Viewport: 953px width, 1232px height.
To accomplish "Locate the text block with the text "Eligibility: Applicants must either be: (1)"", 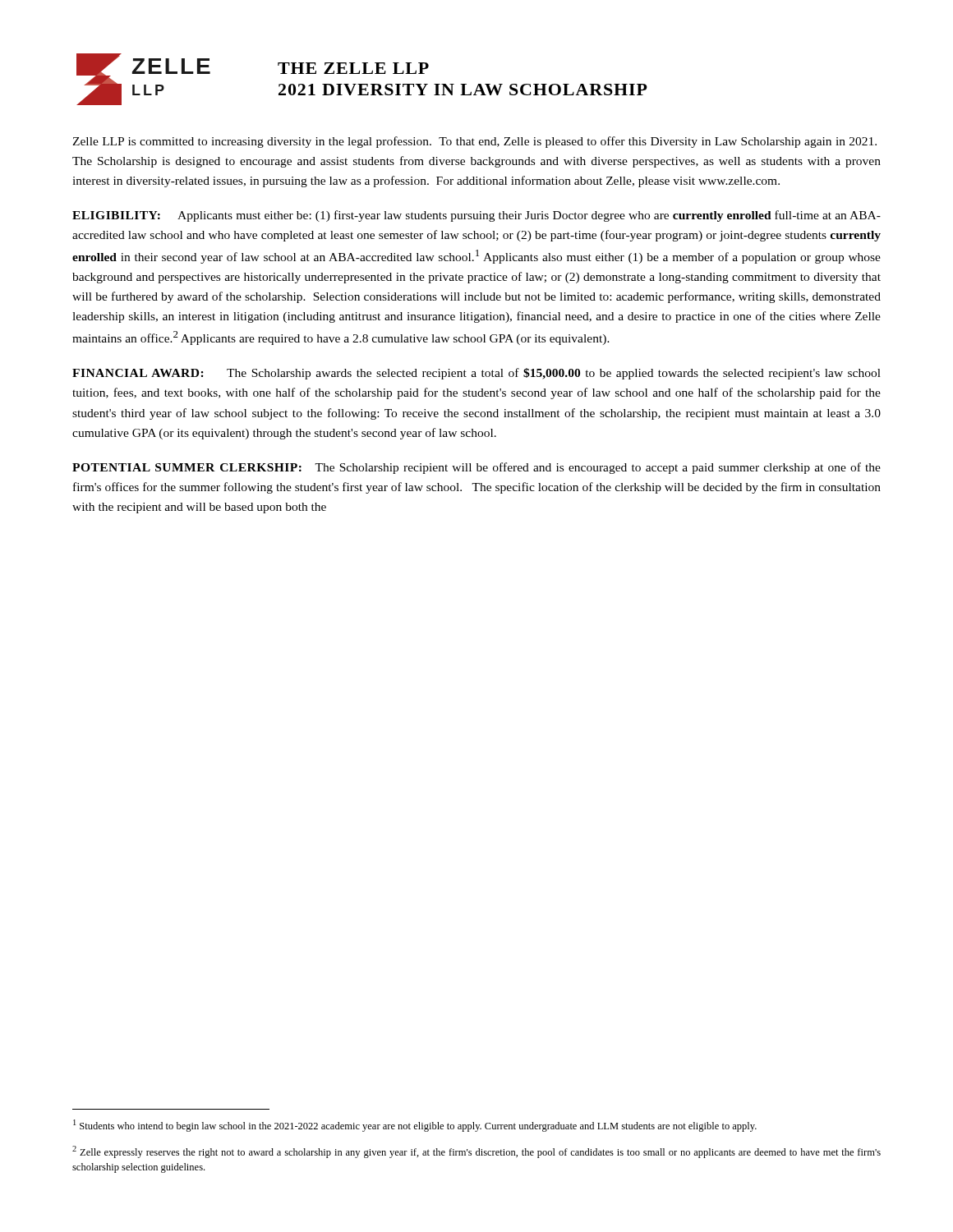I will 476,277.
